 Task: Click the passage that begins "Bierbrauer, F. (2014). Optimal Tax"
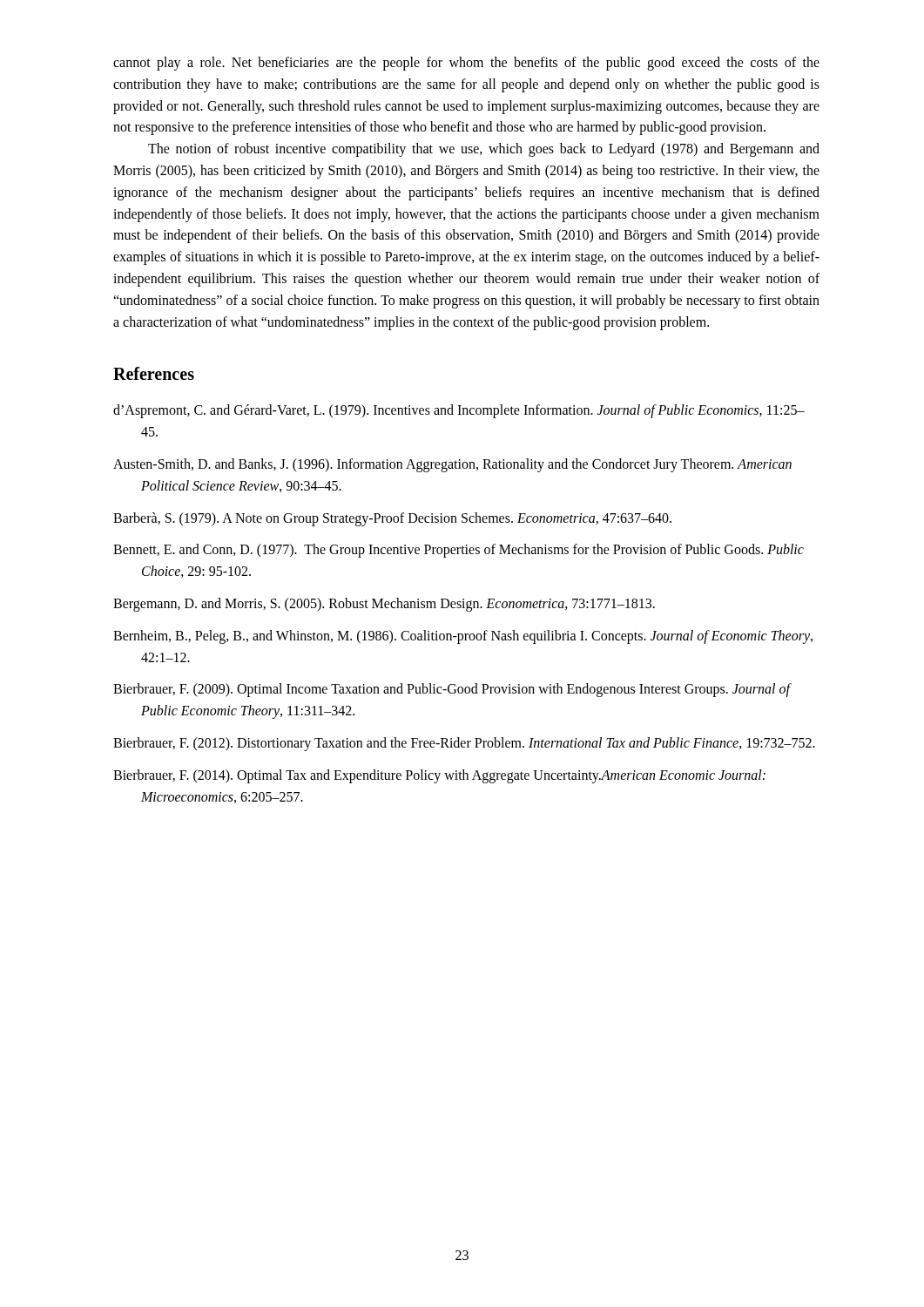click(x=466, y=786)
